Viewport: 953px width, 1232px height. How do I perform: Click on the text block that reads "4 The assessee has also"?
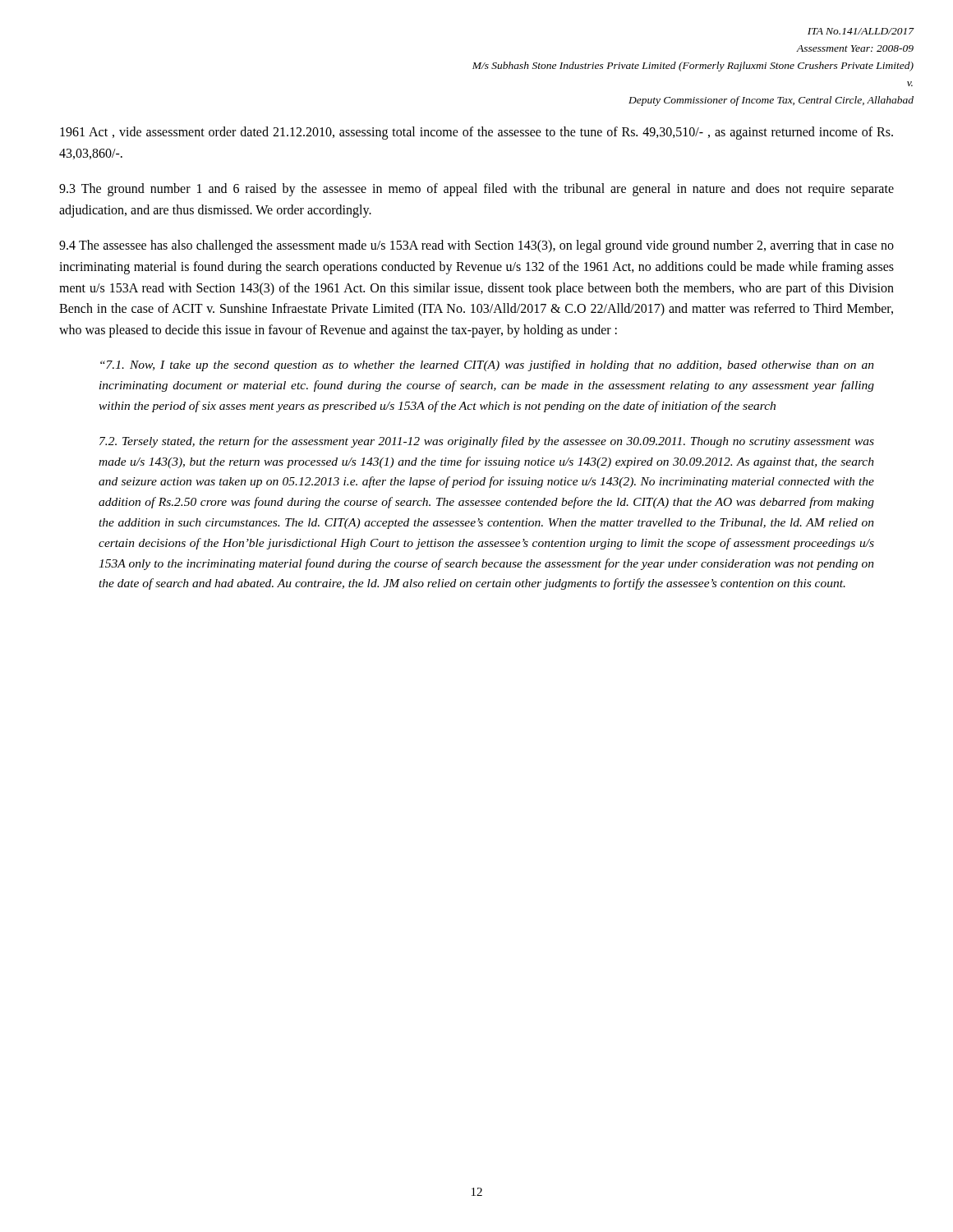(x=476, y=288)
